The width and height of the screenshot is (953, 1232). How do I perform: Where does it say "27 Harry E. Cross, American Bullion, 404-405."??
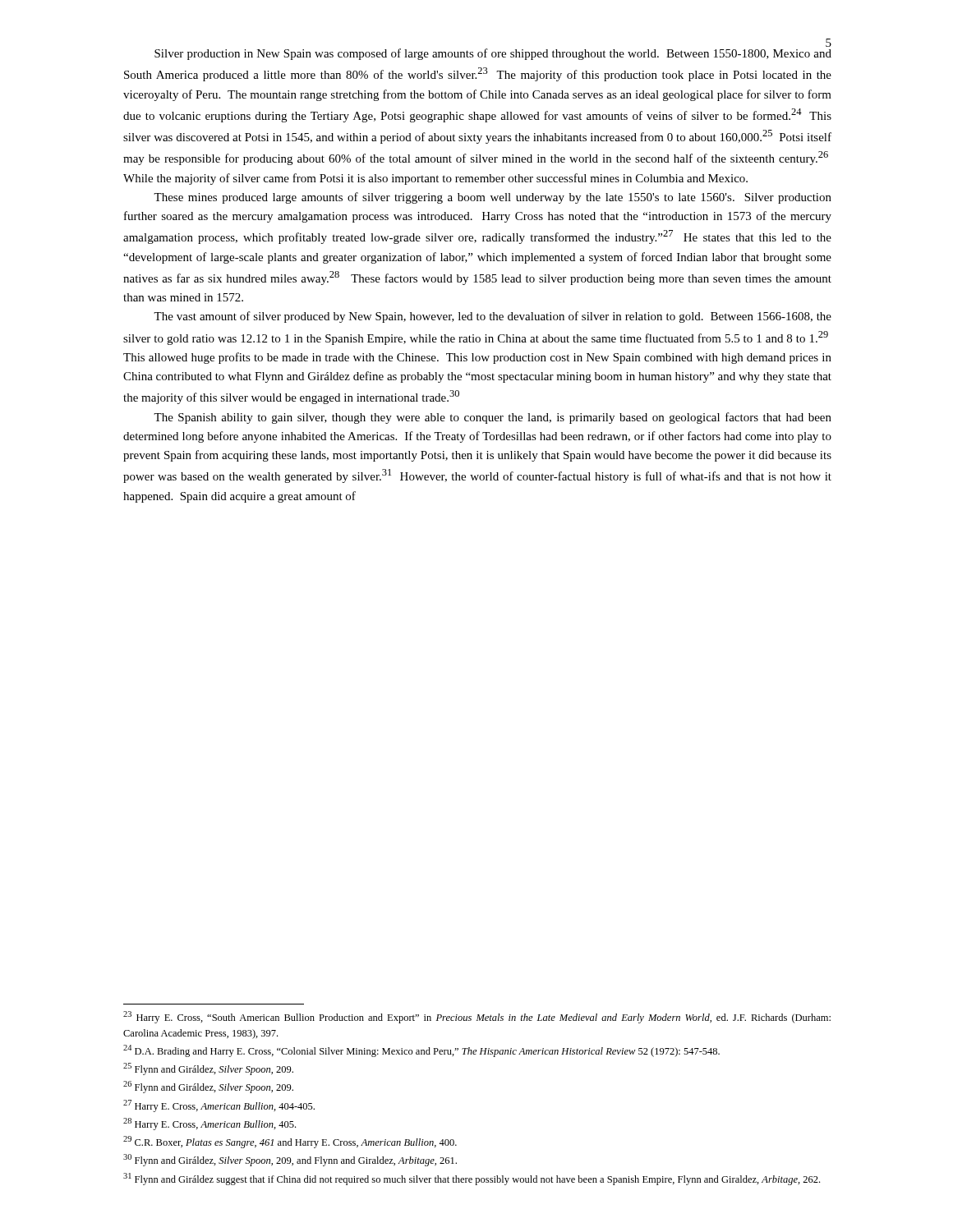tap(219, 1105)
